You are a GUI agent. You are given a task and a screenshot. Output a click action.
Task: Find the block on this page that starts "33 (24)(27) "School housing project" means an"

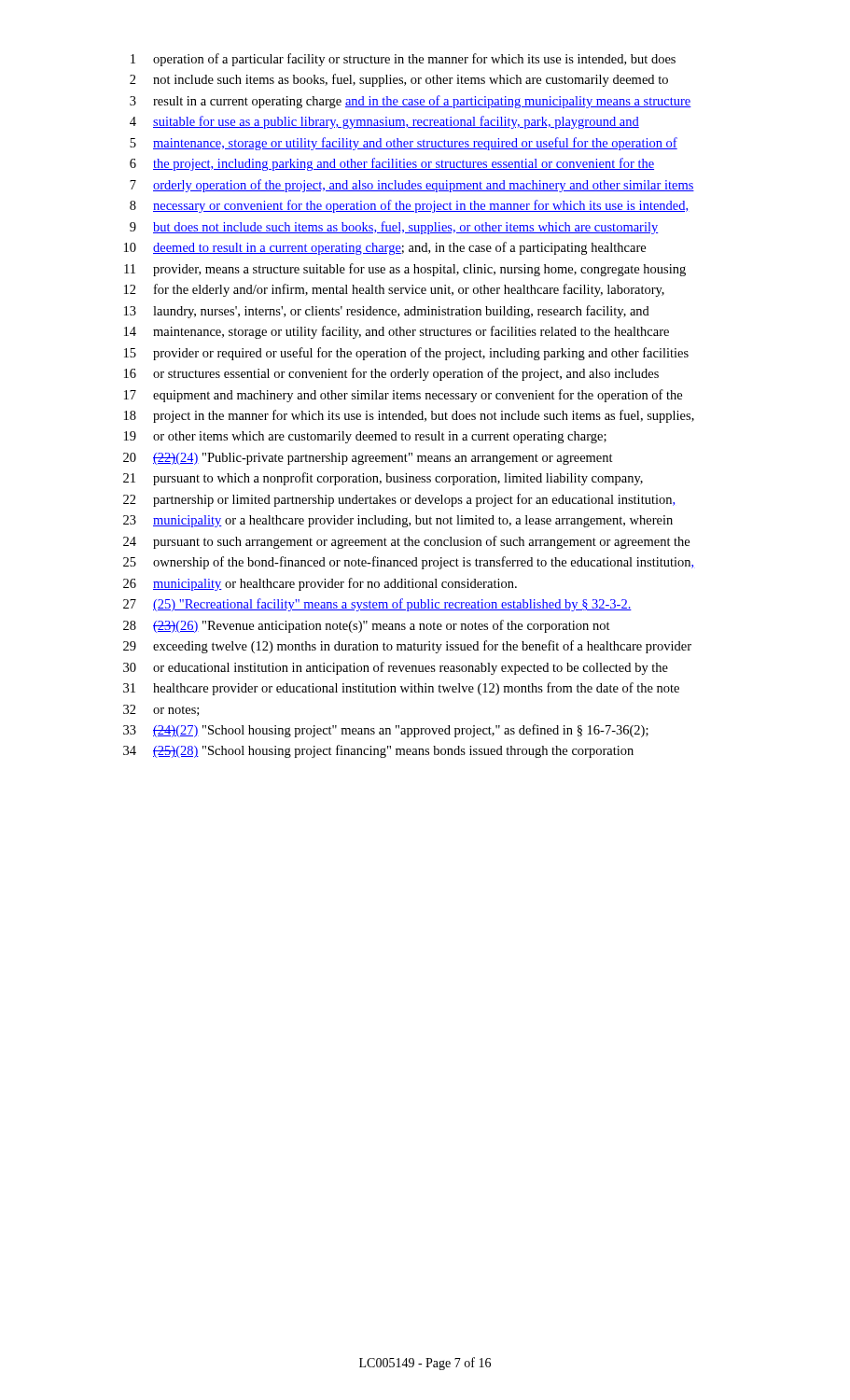click(442, 730)
